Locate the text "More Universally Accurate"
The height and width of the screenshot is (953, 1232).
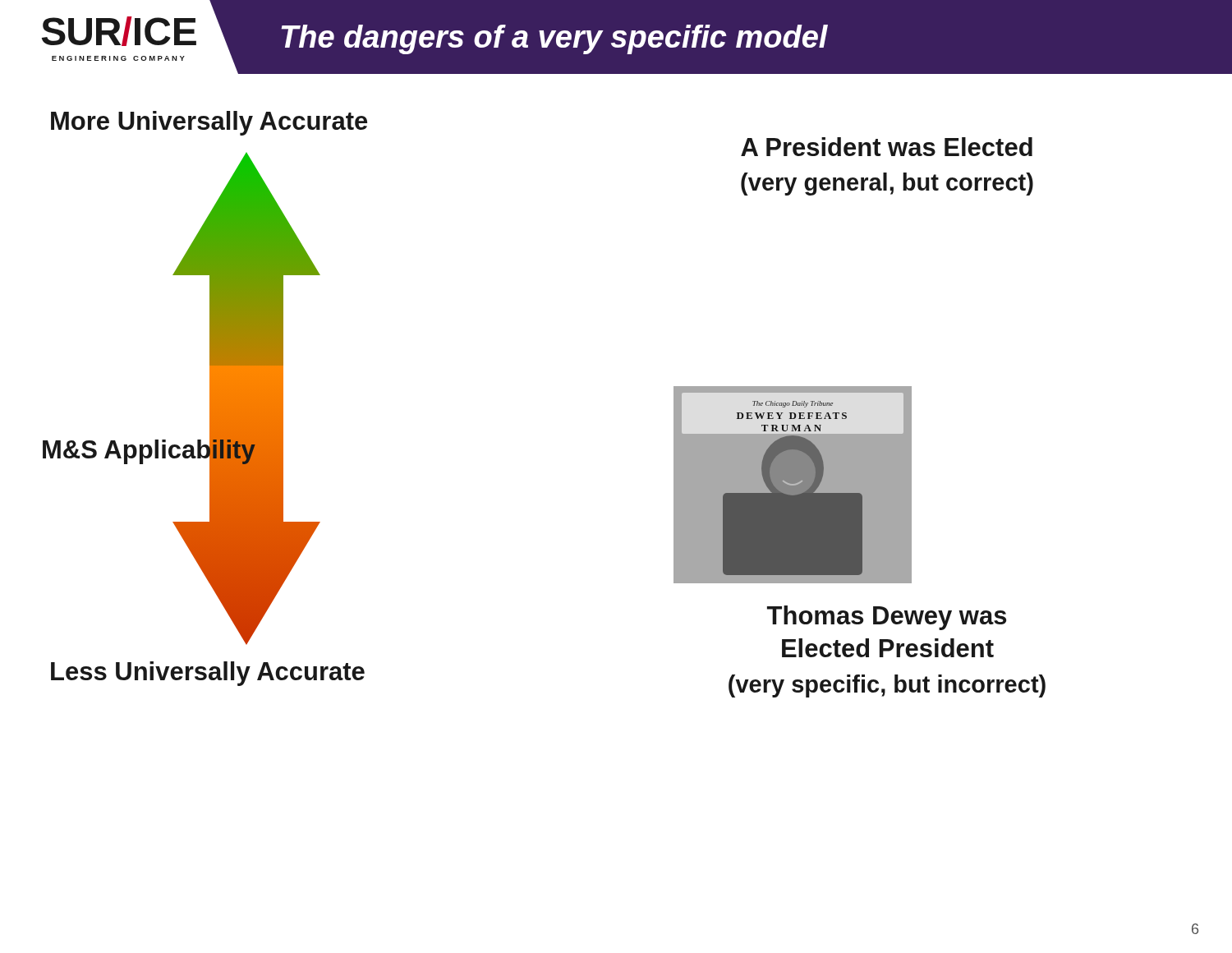point(209,121)
